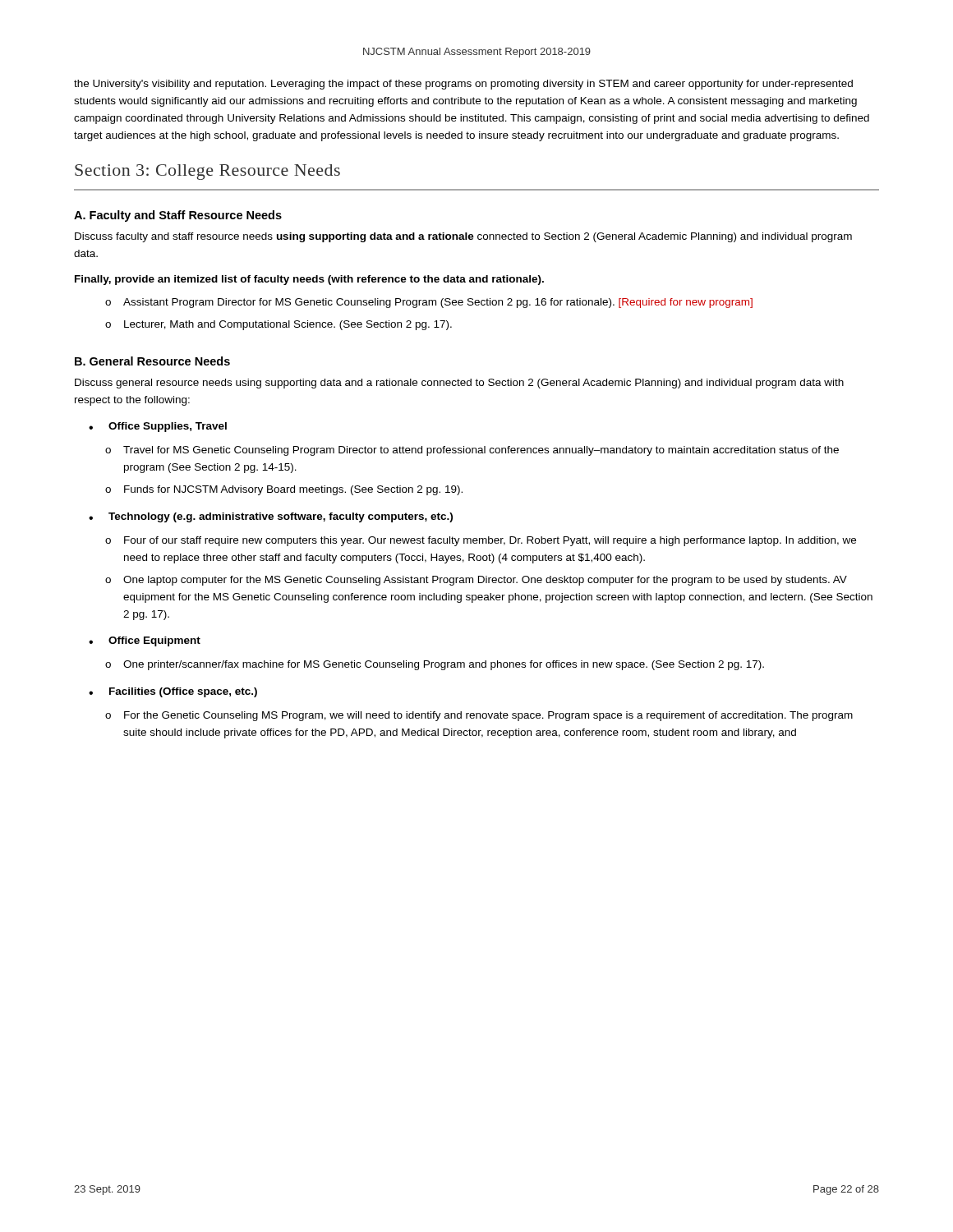Screen dimensions: 1232x953
Task: Find the text starting "B. General Resource Needs"
Action: tap(152, 361)
